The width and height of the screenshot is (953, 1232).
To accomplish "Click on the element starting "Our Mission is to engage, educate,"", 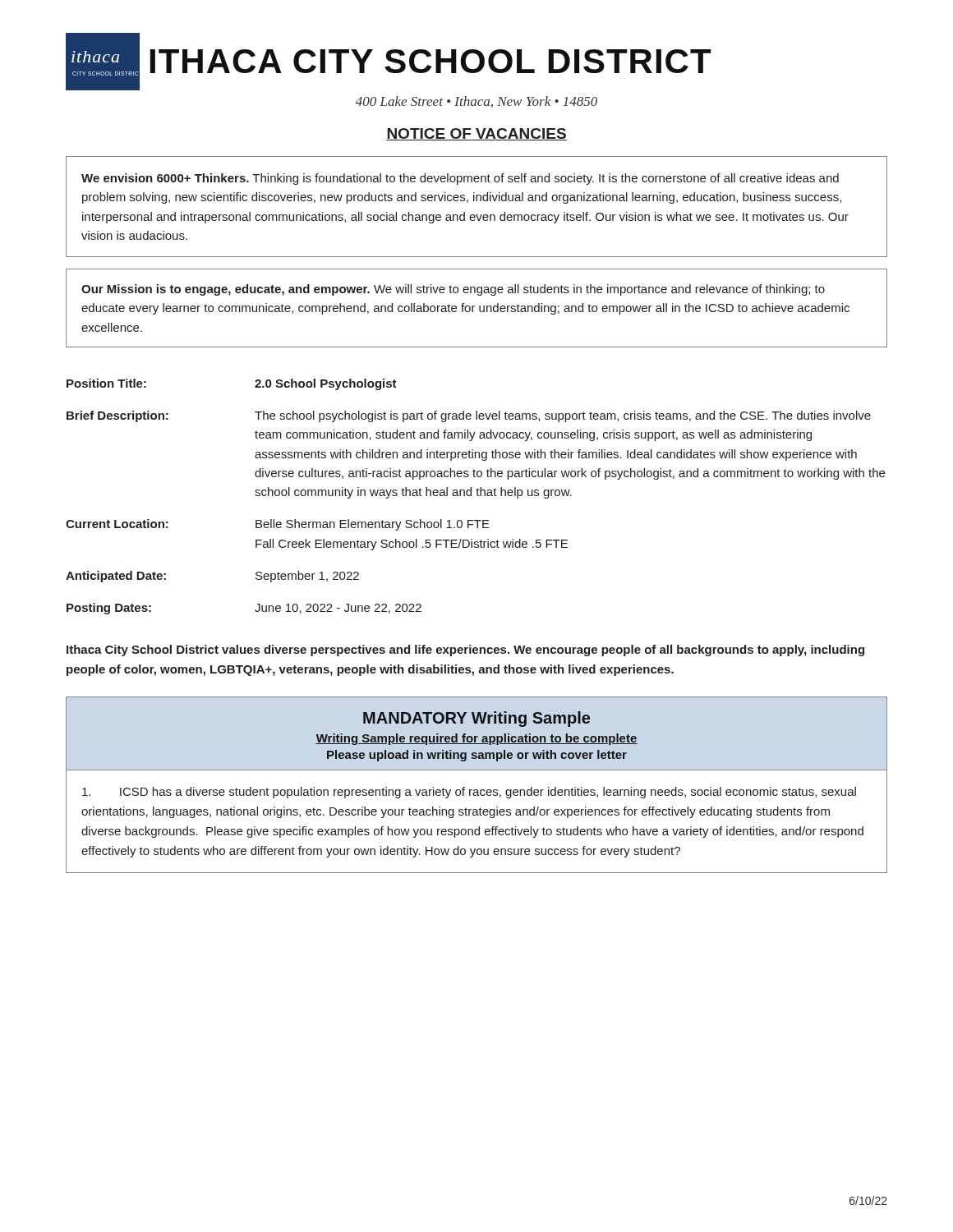I will pyautogui.click(x=466, y=308).
